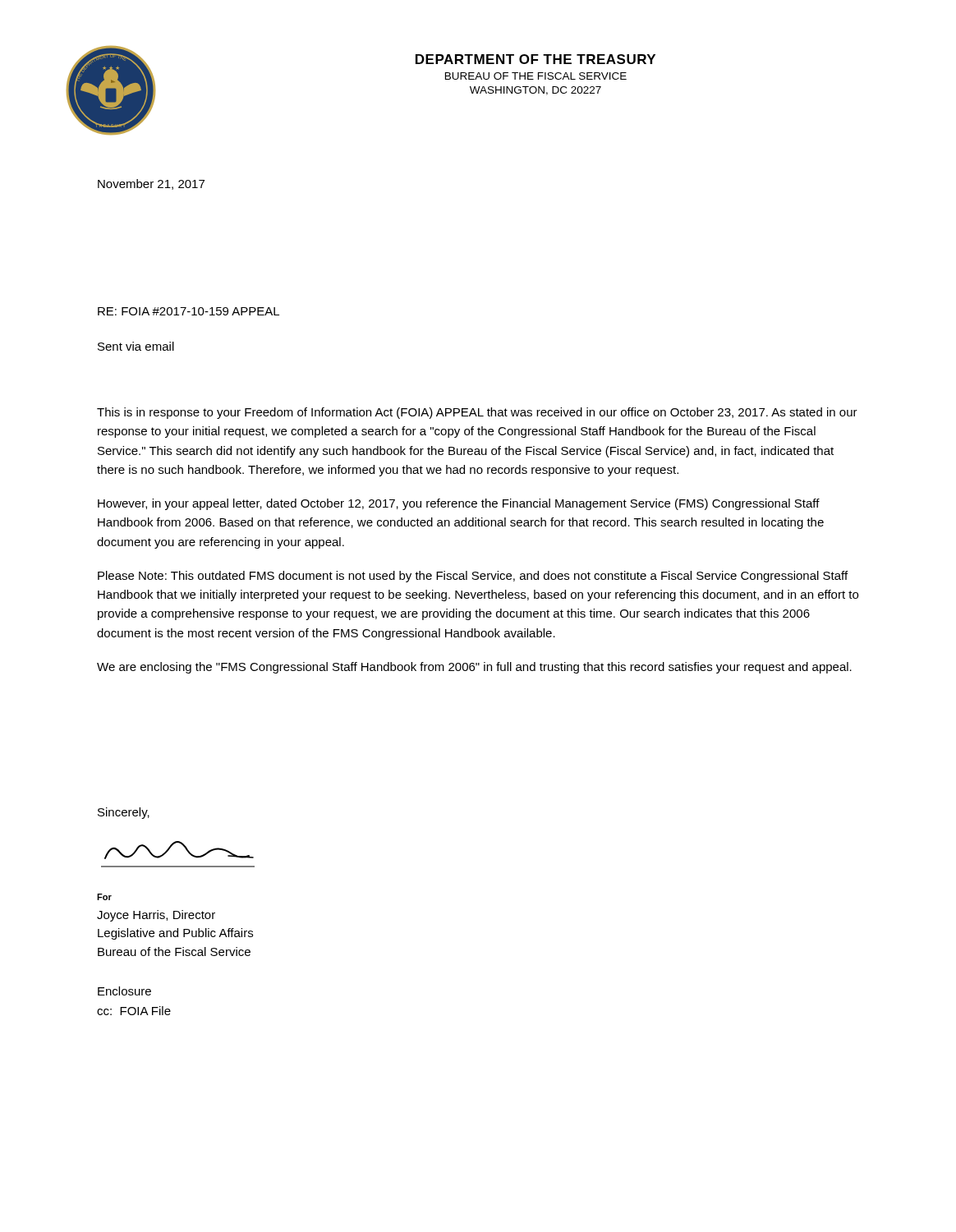Where does it say "November 21, 2017"?
956x1232 pixels.
pos(151,184)
